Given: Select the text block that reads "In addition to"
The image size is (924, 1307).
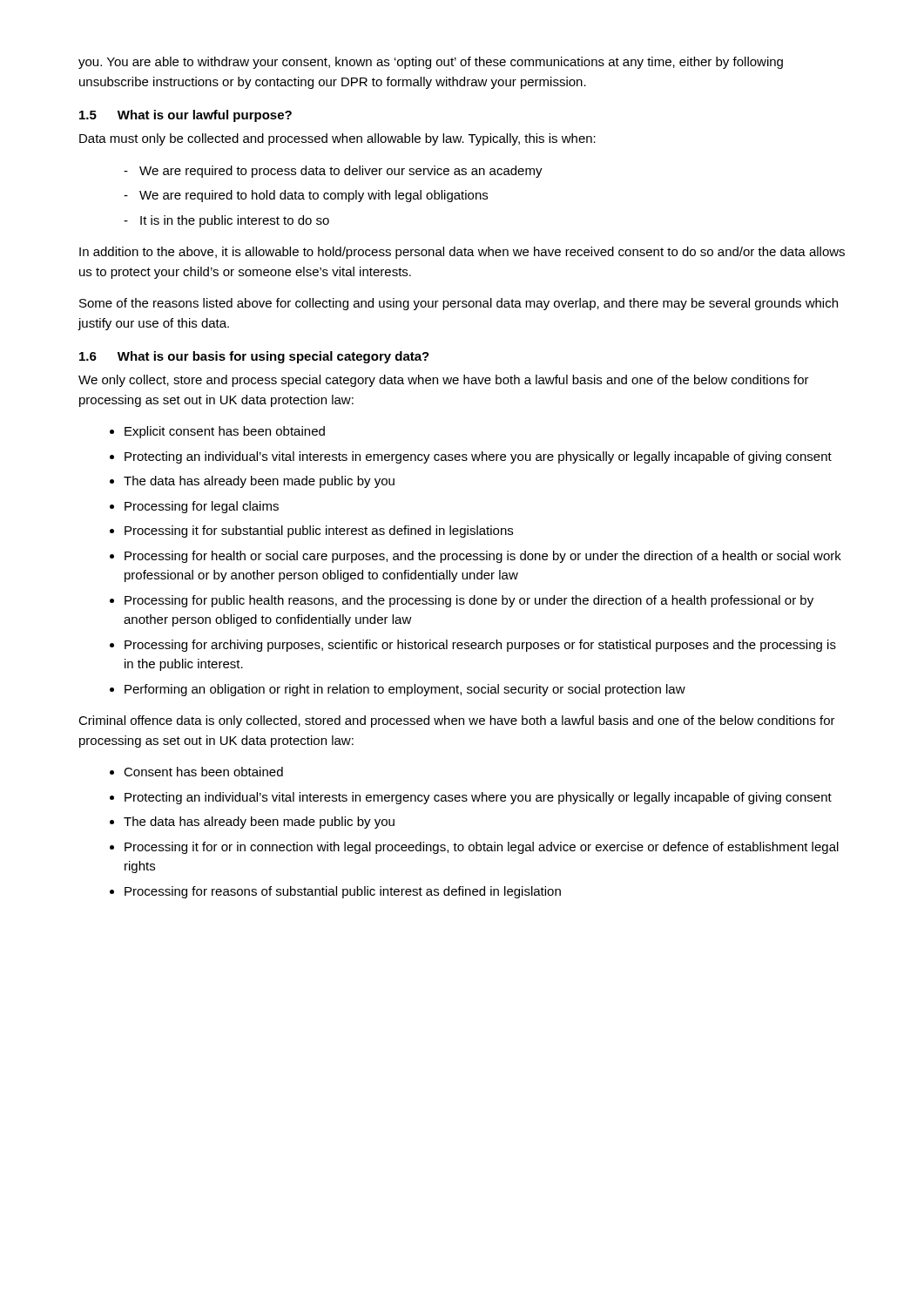Looking at the screenshot, I should pyautogui.click(x=462, y=262).
